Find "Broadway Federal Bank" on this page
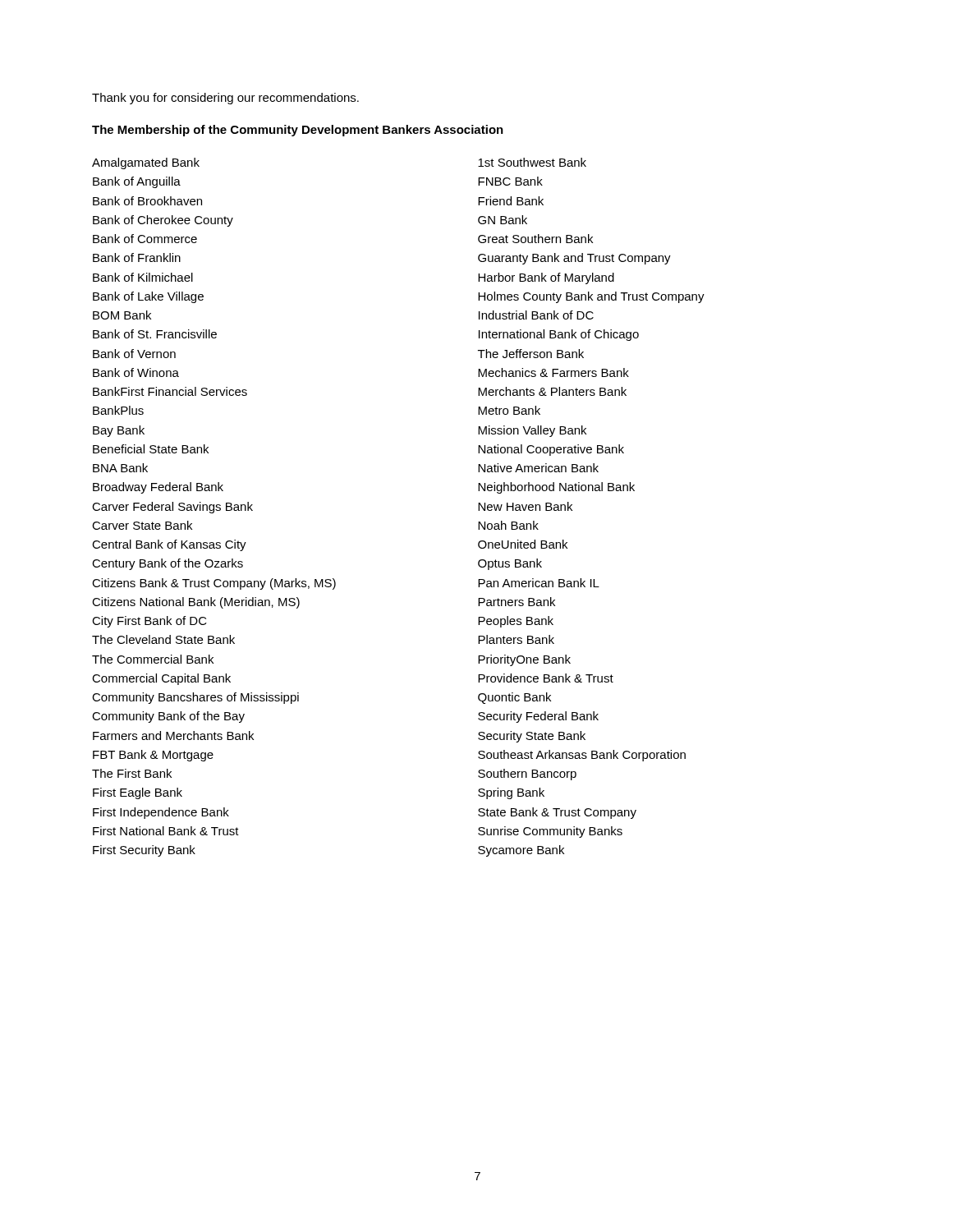 point(158,487)
